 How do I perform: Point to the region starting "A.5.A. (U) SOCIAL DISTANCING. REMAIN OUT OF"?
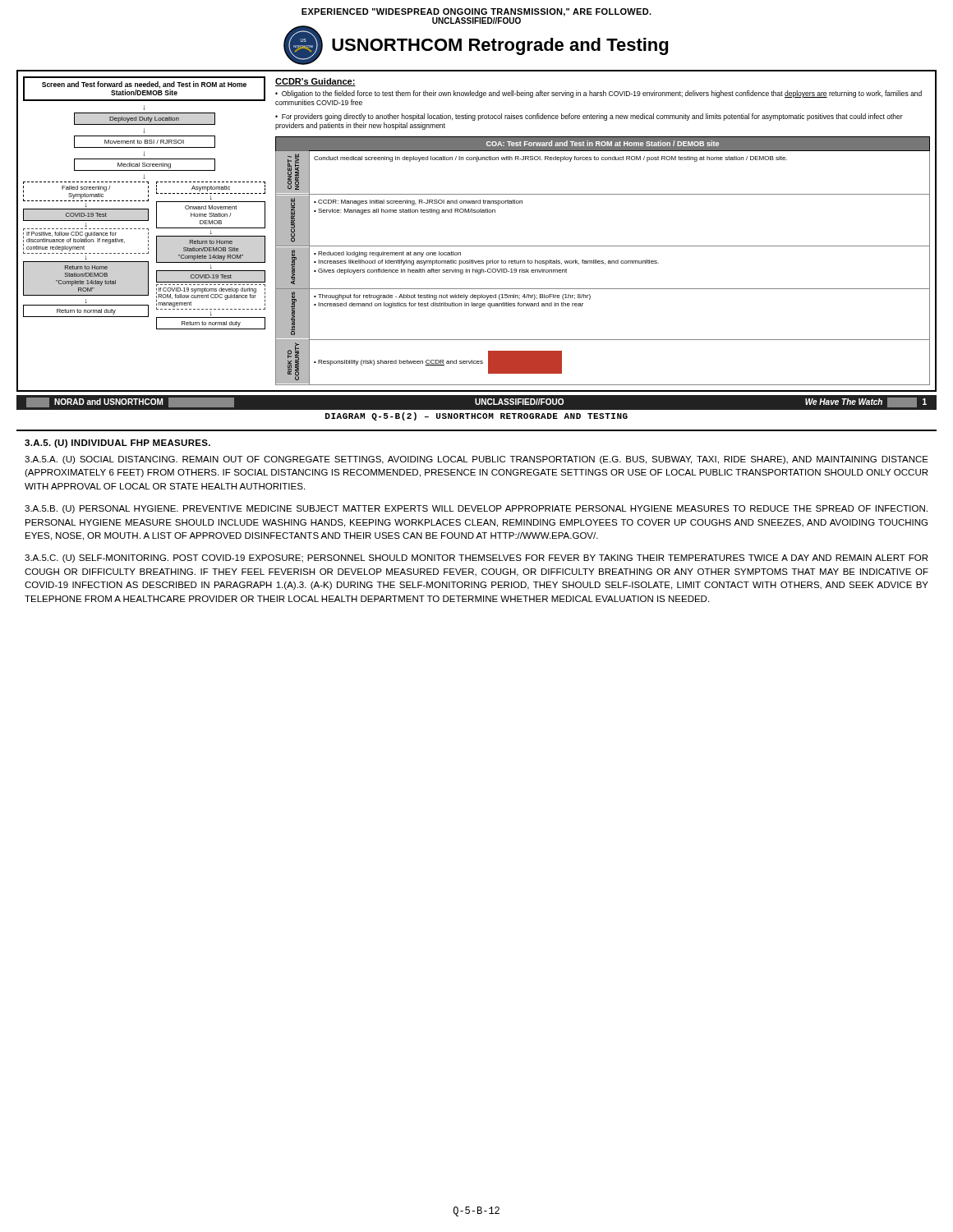tap(476, 473)
